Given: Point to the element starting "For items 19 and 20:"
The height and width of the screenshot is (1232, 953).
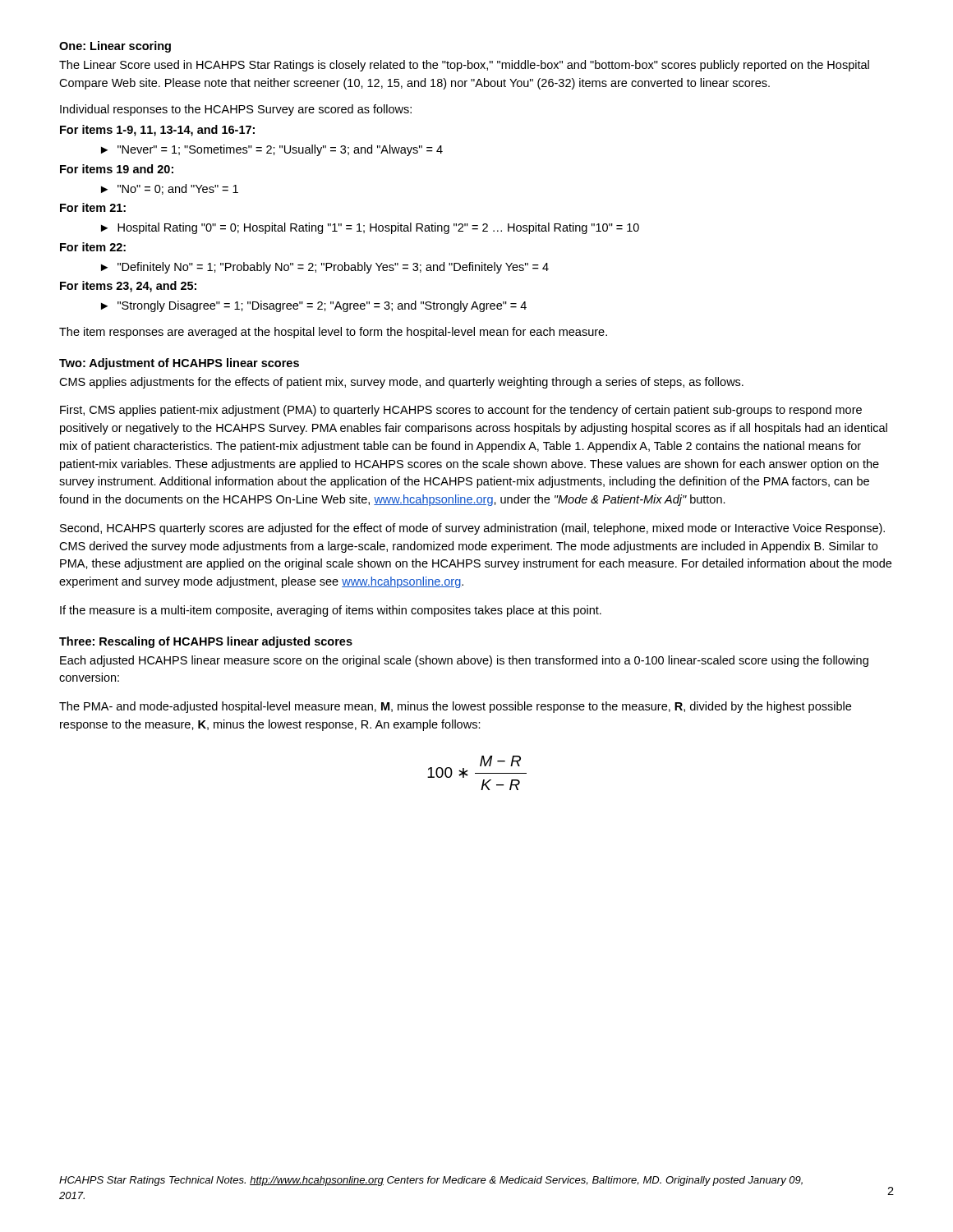Looking at the screenshot, I should [117, 169].
